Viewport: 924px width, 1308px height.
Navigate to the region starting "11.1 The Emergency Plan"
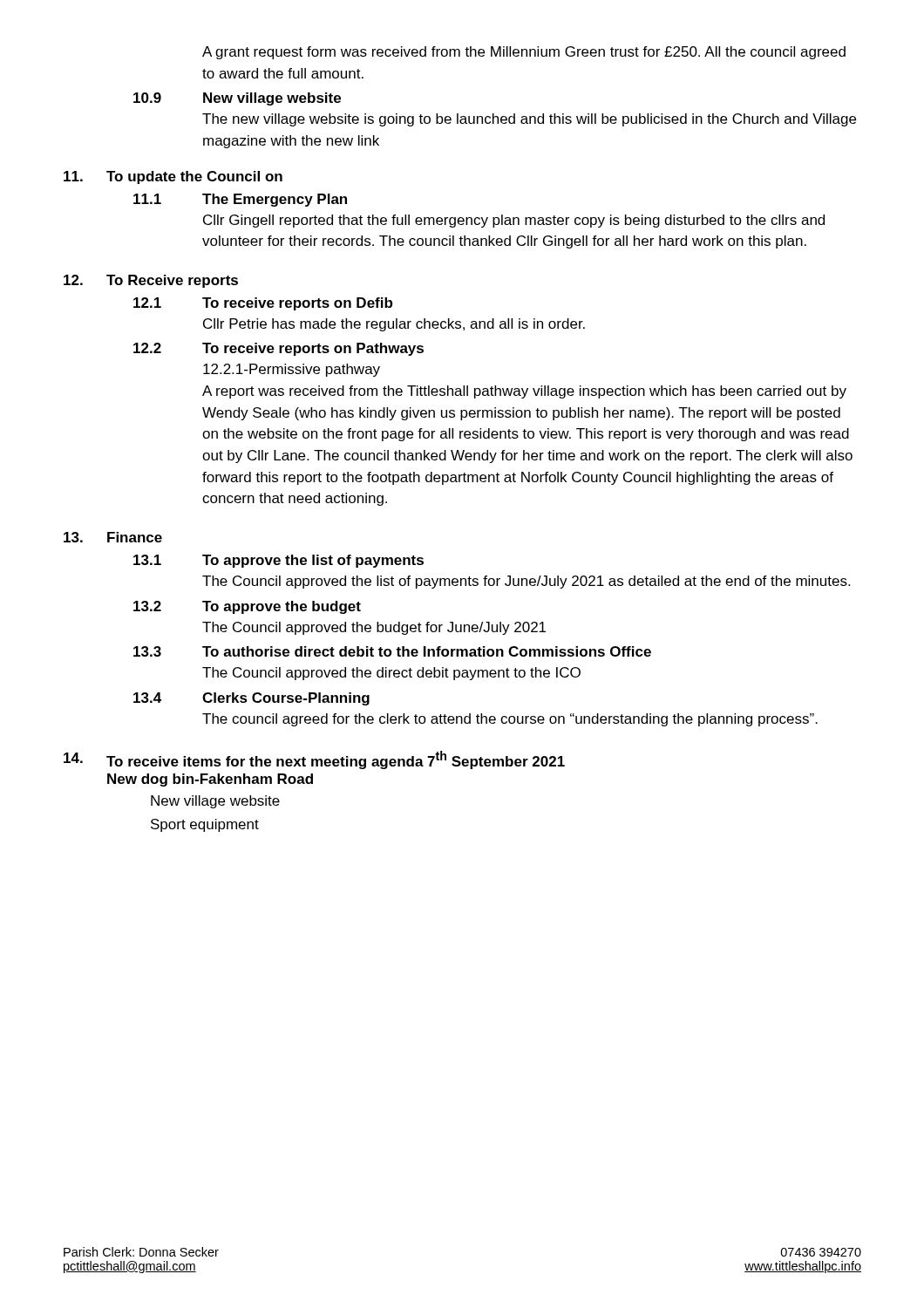240,200
